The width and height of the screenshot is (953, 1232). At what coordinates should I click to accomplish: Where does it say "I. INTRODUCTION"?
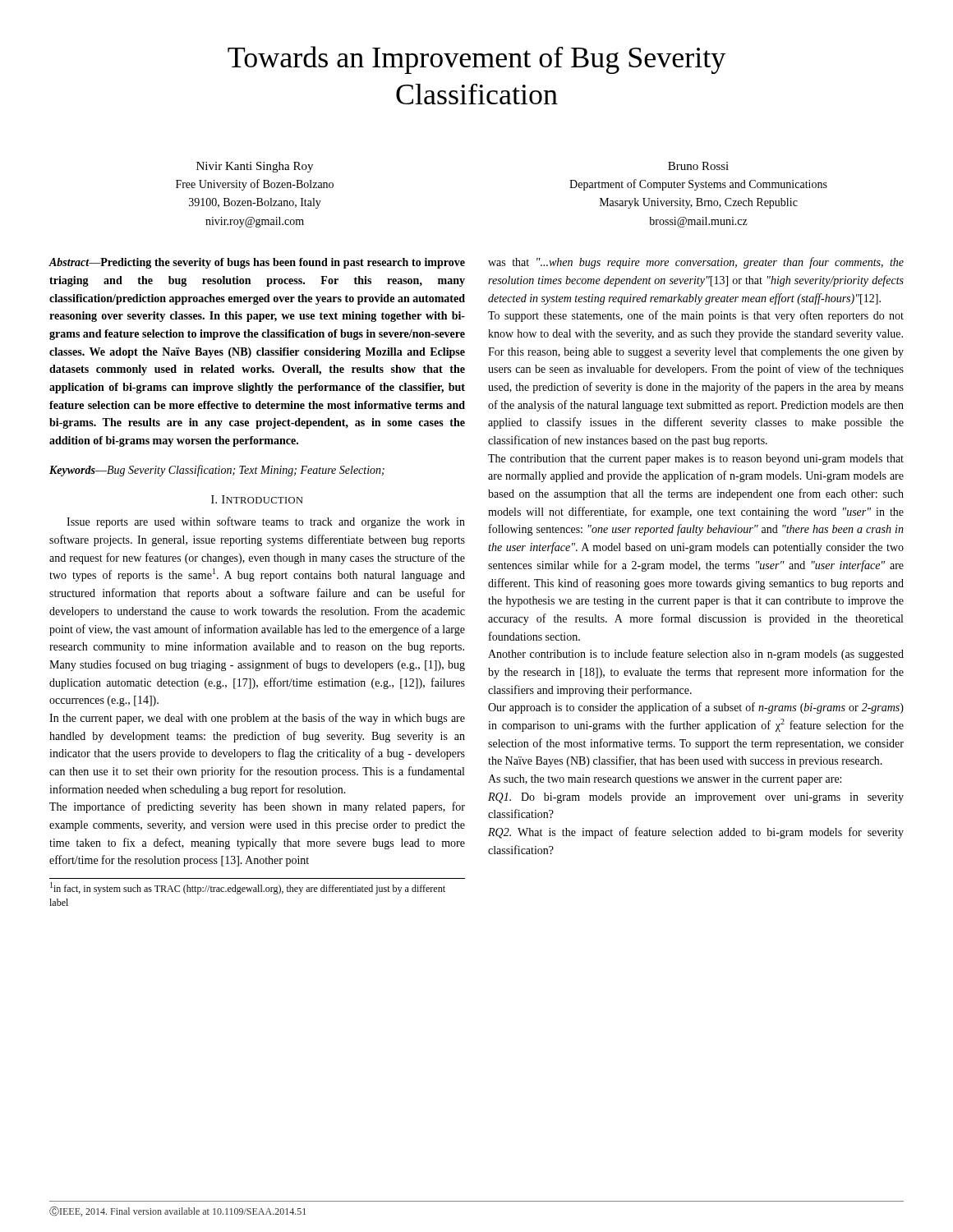coord(257,500)
